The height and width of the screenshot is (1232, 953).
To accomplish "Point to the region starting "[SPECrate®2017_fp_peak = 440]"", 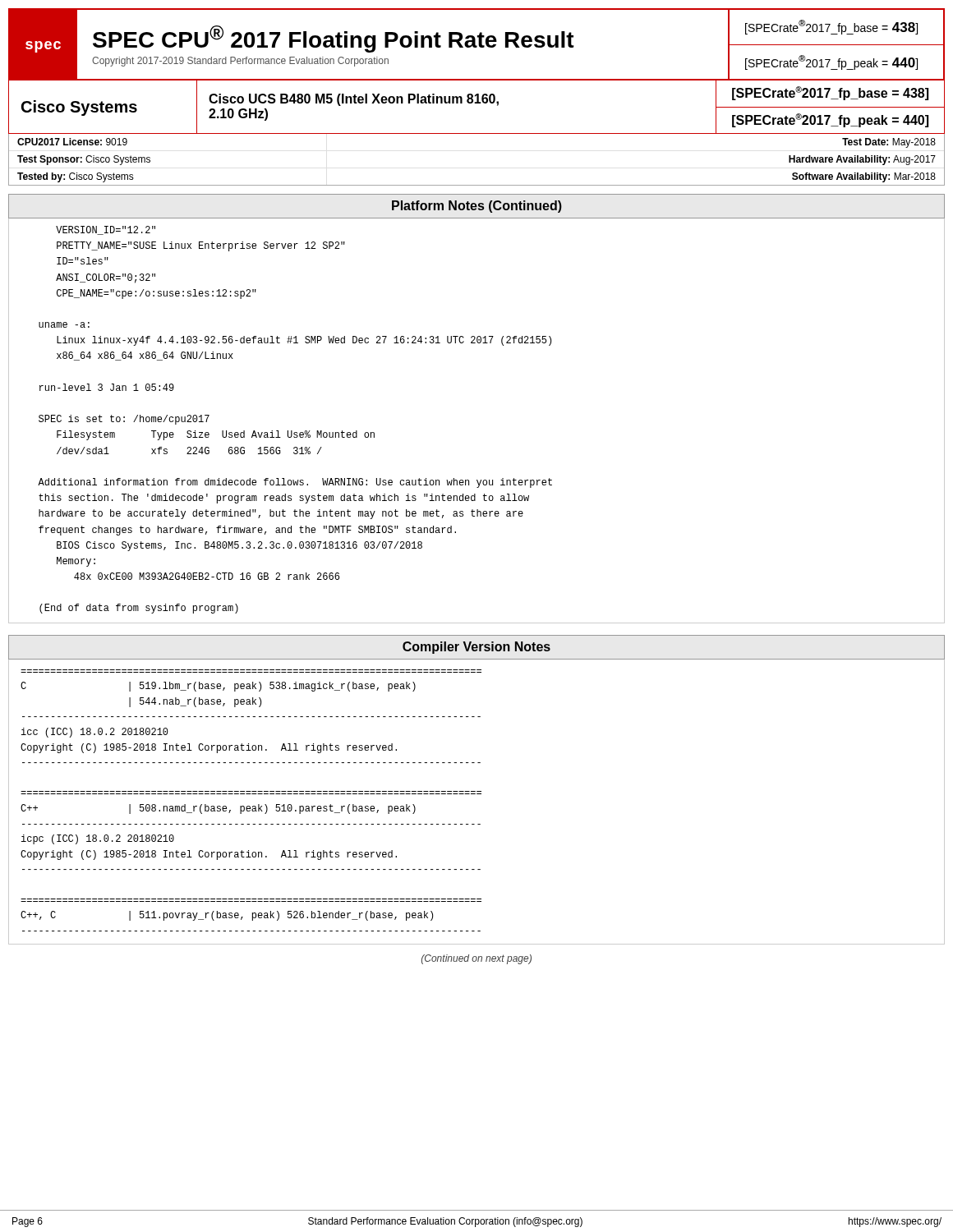I will click(x=830, y=120).
